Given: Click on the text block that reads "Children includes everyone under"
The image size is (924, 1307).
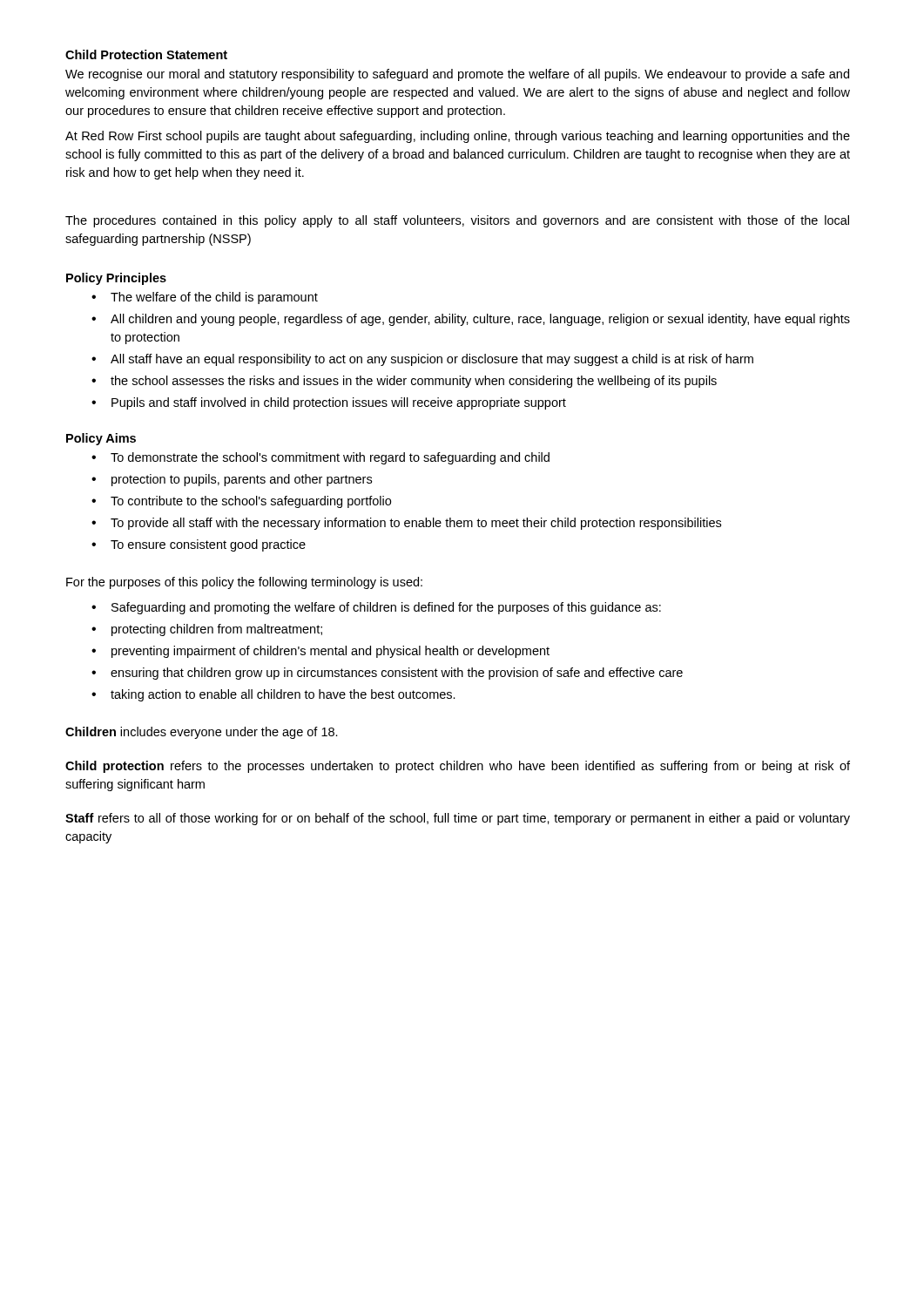Looking at the screenshot, I should [x=202, y=732].
